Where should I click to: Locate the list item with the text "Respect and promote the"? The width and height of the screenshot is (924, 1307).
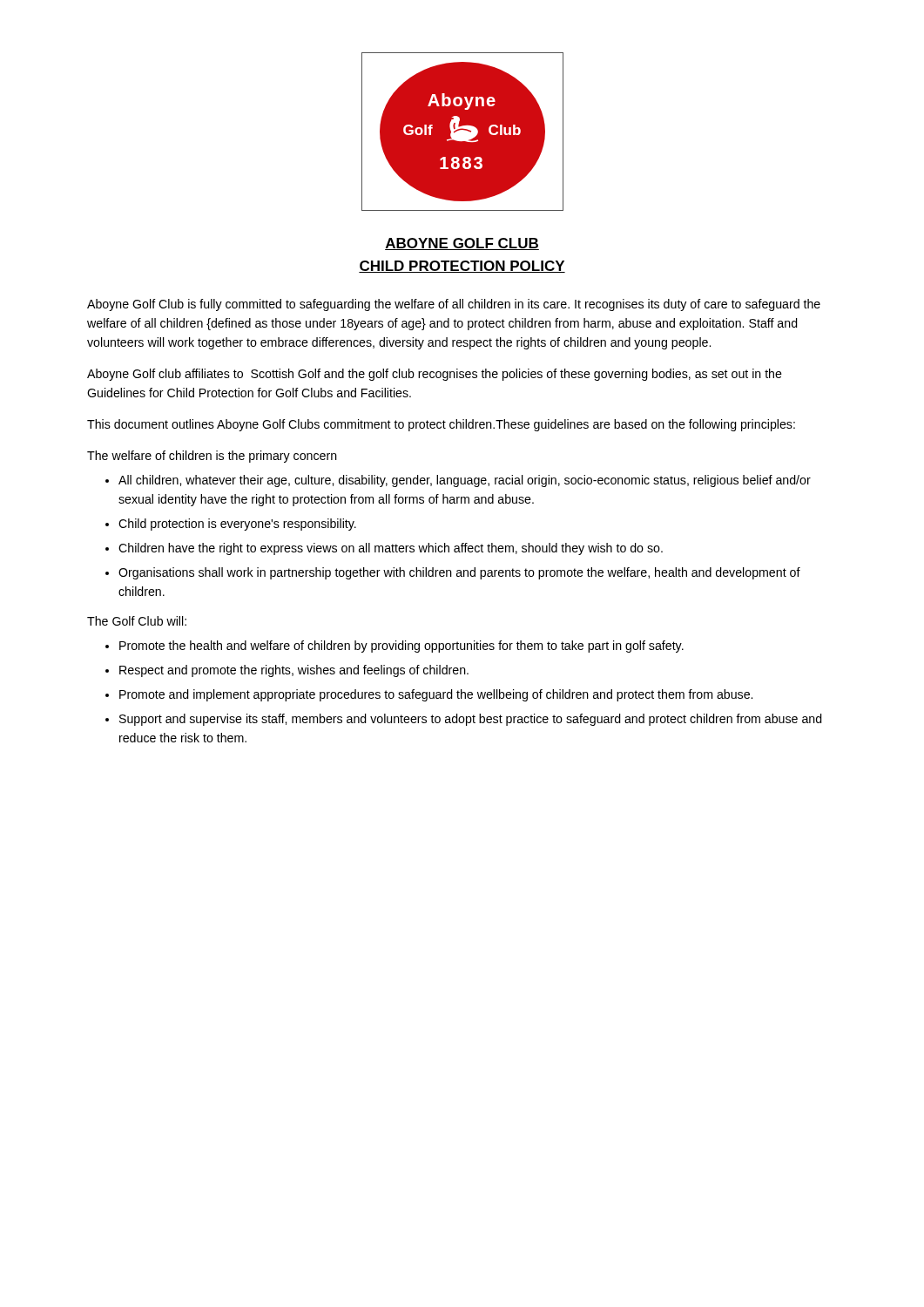[294, 670]
